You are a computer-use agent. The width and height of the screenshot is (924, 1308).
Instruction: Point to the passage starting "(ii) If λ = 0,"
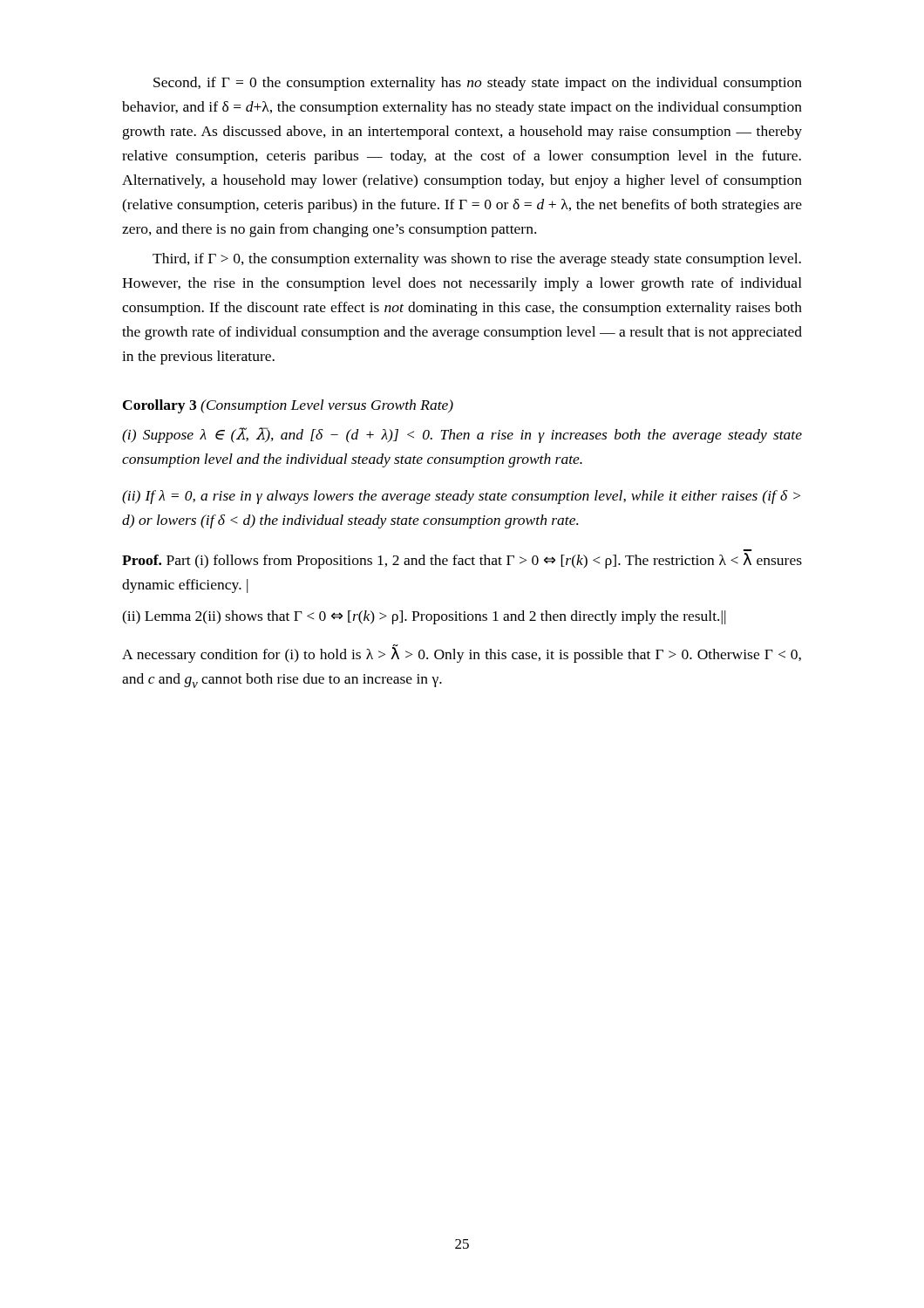pos(462,508)
